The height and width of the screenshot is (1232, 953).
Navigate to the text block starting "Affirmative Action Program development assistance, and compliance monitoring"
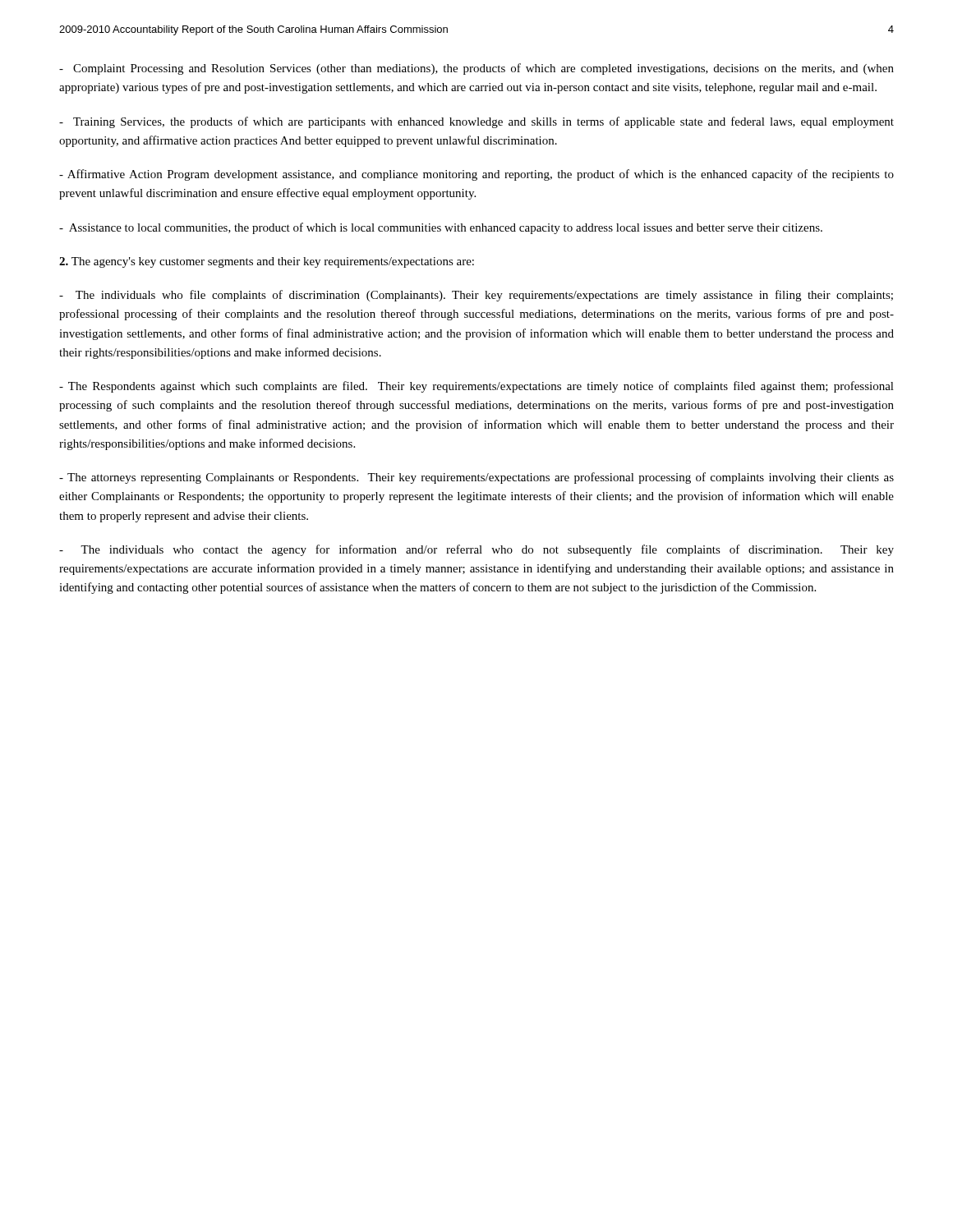(476, 184)
